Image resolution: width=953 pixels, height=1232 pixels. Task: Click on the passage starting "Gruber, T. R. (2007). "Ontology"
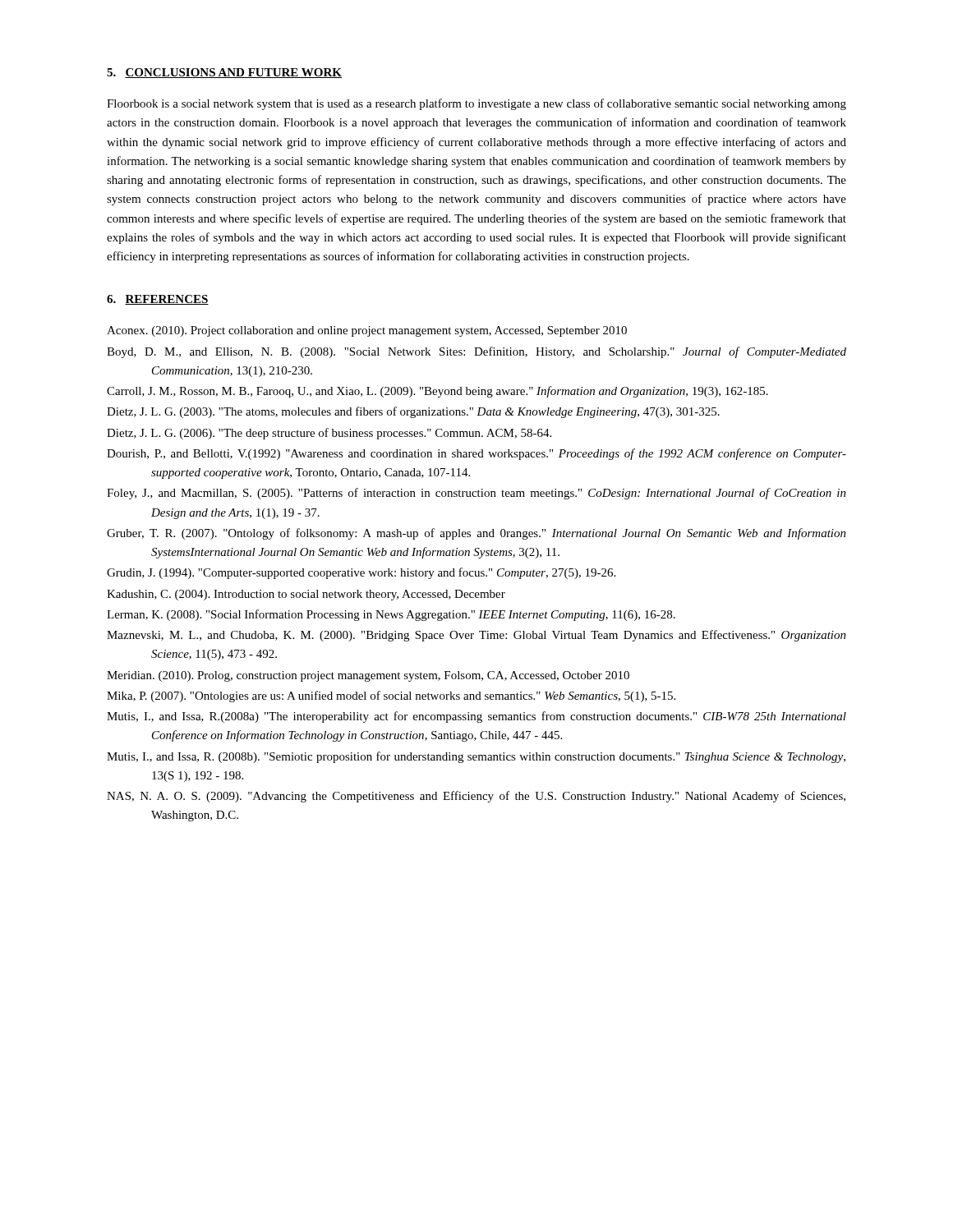(x=476, y=542)
